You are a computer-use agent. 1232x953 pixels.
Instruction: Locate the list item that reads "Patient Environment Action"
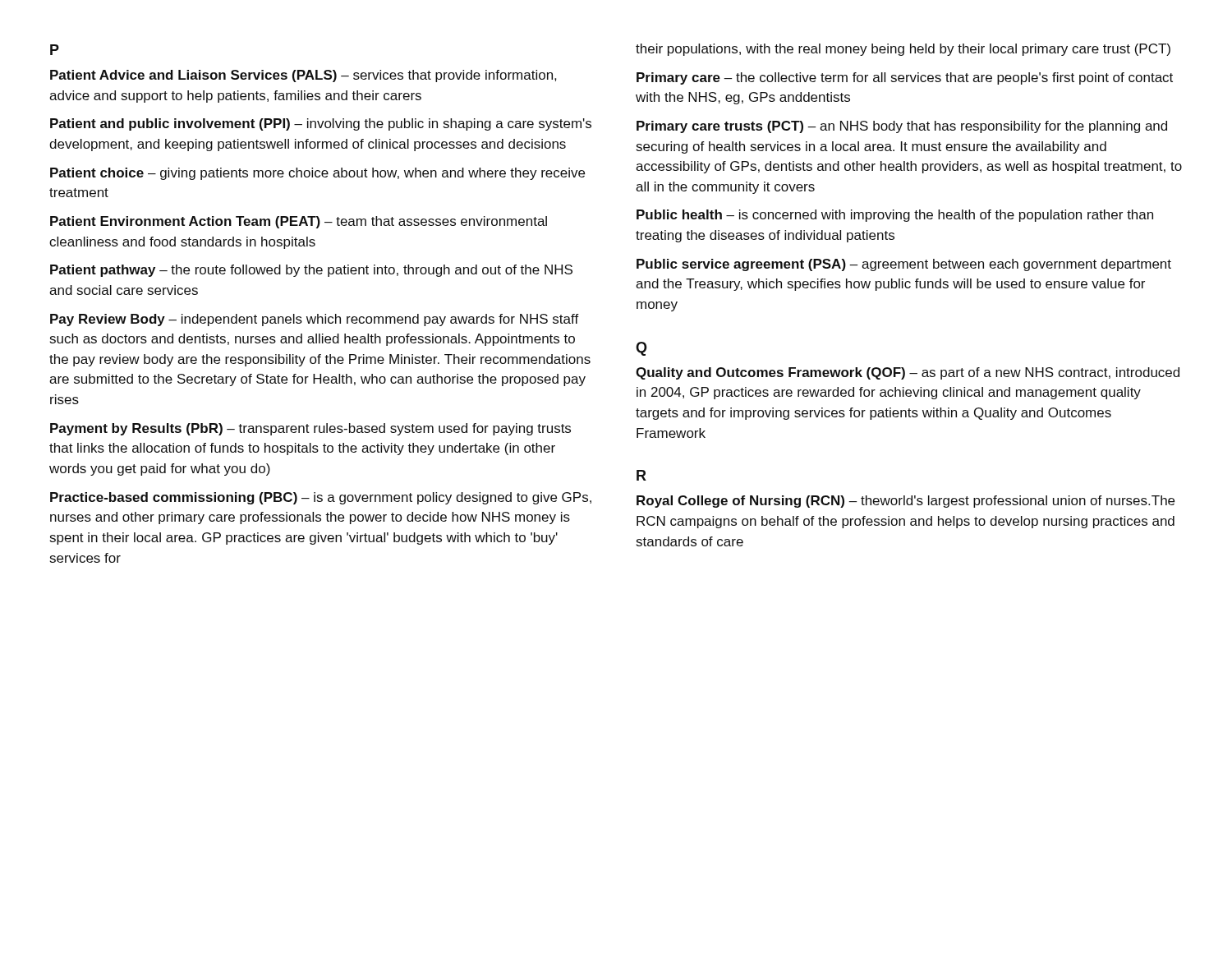[323, 232]
